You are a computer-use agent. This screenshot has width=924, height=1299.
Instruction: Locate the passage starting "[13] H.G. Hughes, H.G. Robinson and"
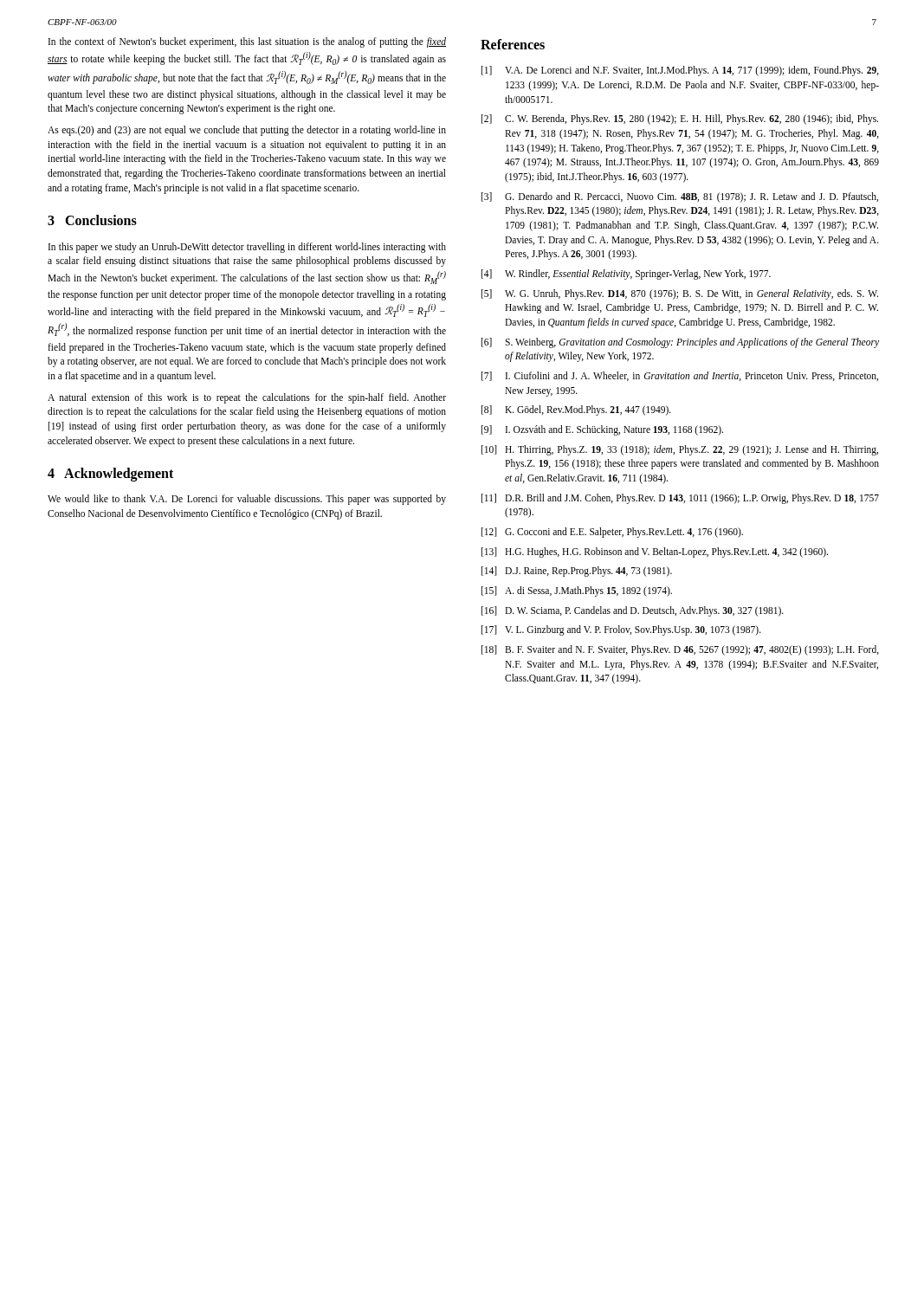tap(680, 552)
